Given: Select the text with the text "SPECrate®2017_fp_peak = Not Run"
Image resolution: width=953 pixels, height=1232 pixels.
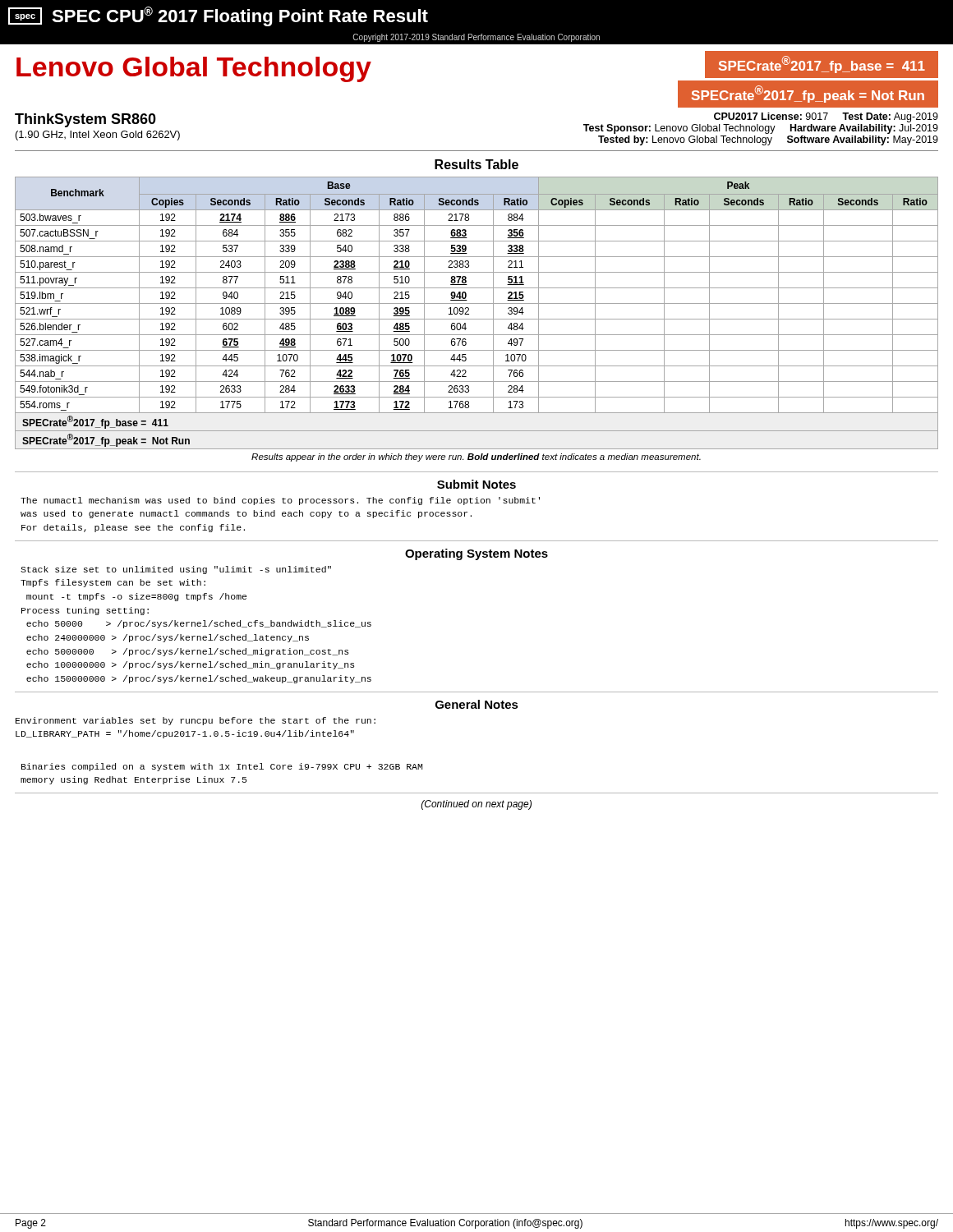Looking at the screenshot, I should [x=808, y=94].
